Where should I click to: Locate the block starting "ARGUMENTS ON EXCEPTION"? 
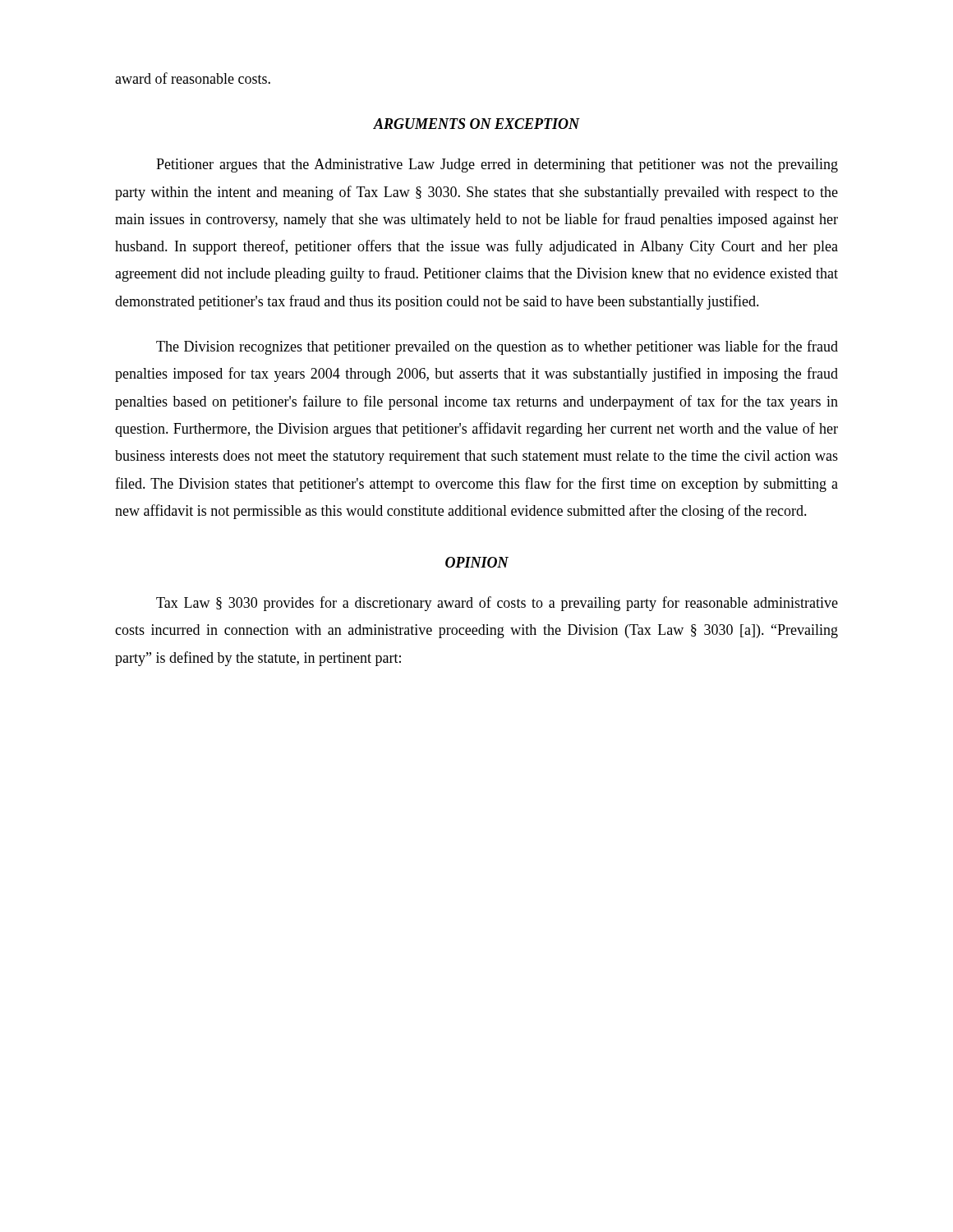point(476,124)
